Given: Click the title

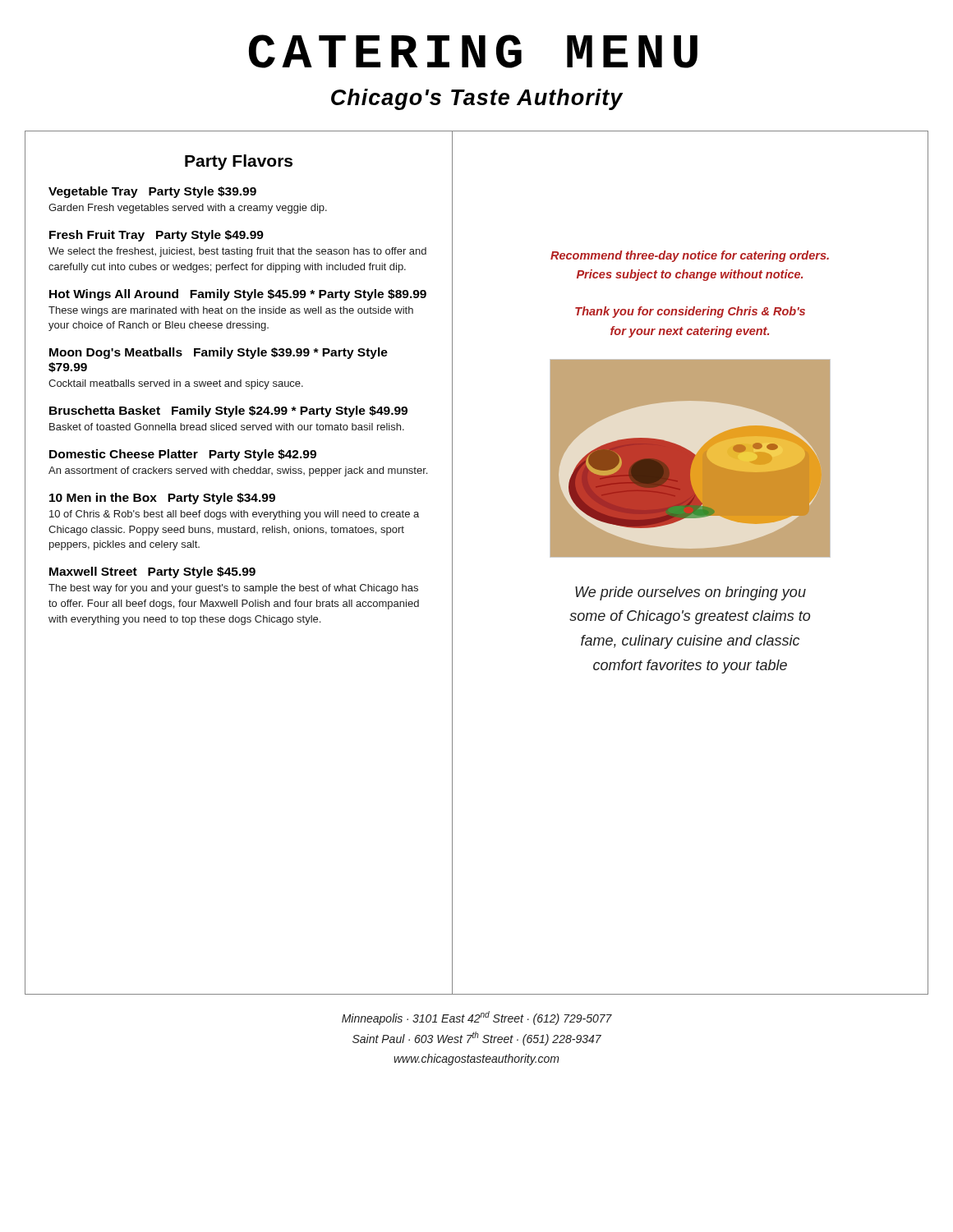Looking at the screenshot, I should 476,54.
